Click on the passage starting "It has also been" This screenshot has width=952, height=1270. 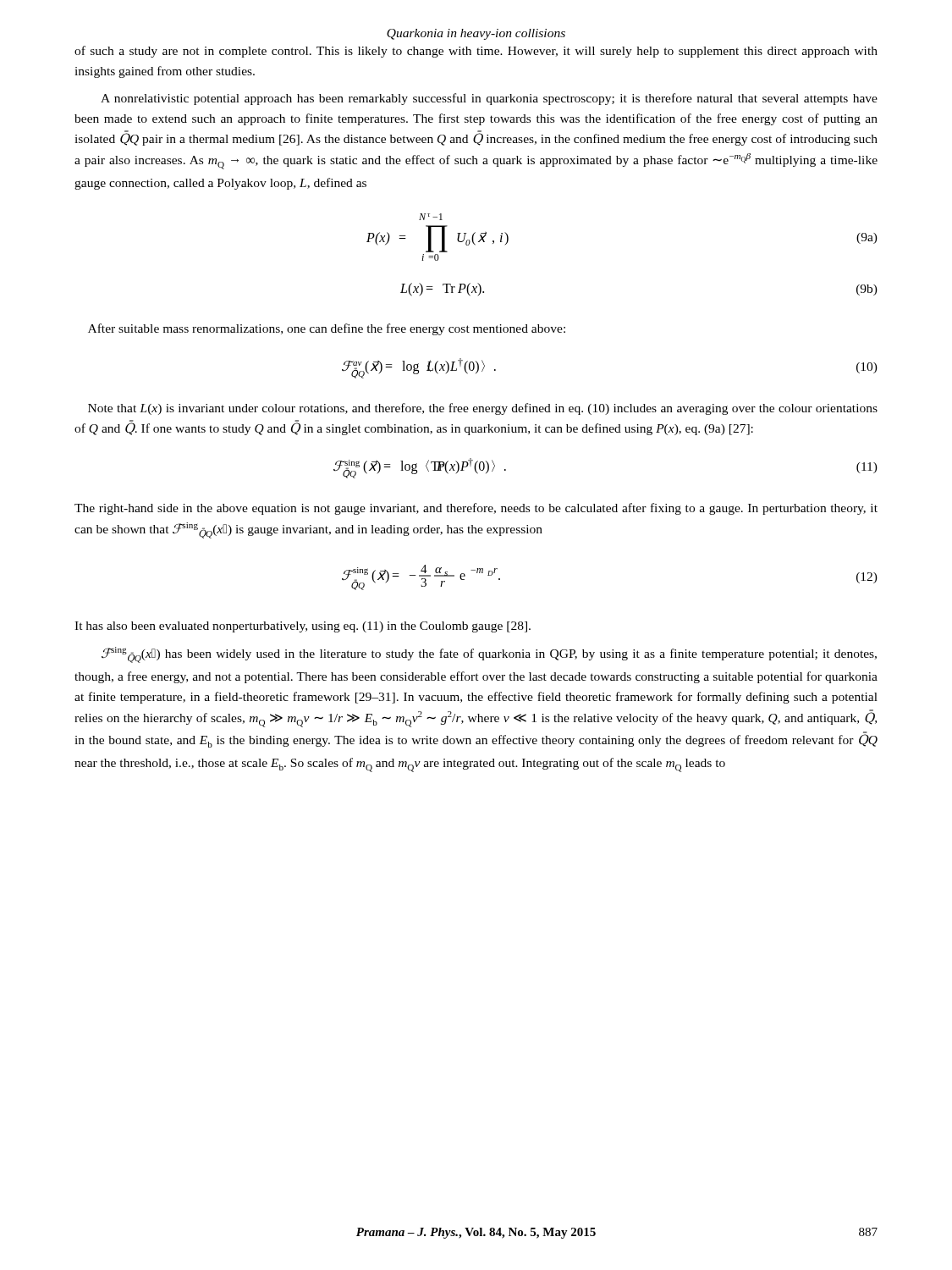tap(476, 626)
